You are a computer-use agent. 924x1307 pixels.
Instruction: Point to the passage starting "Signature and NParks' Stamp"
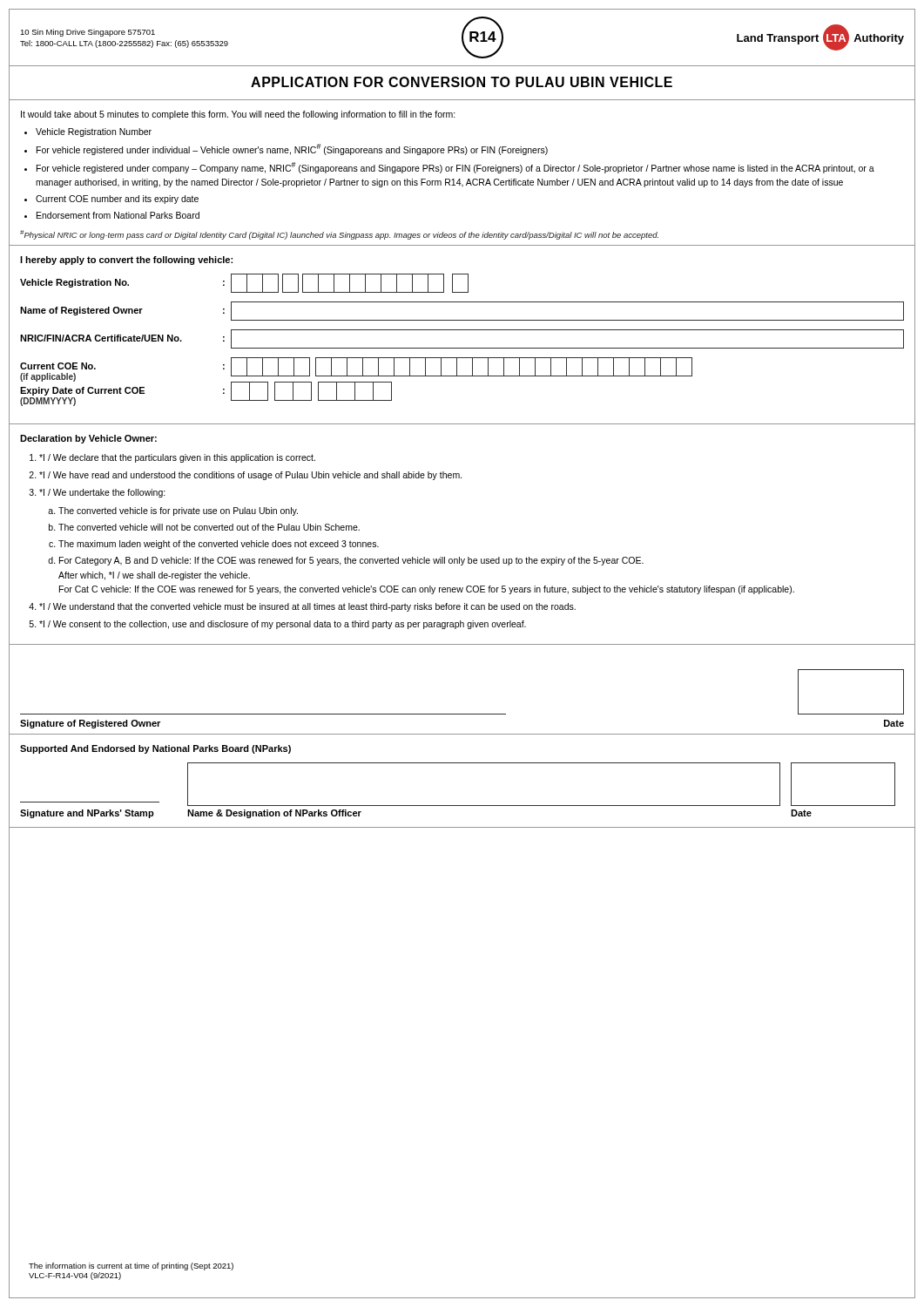(x=87, y=813)
